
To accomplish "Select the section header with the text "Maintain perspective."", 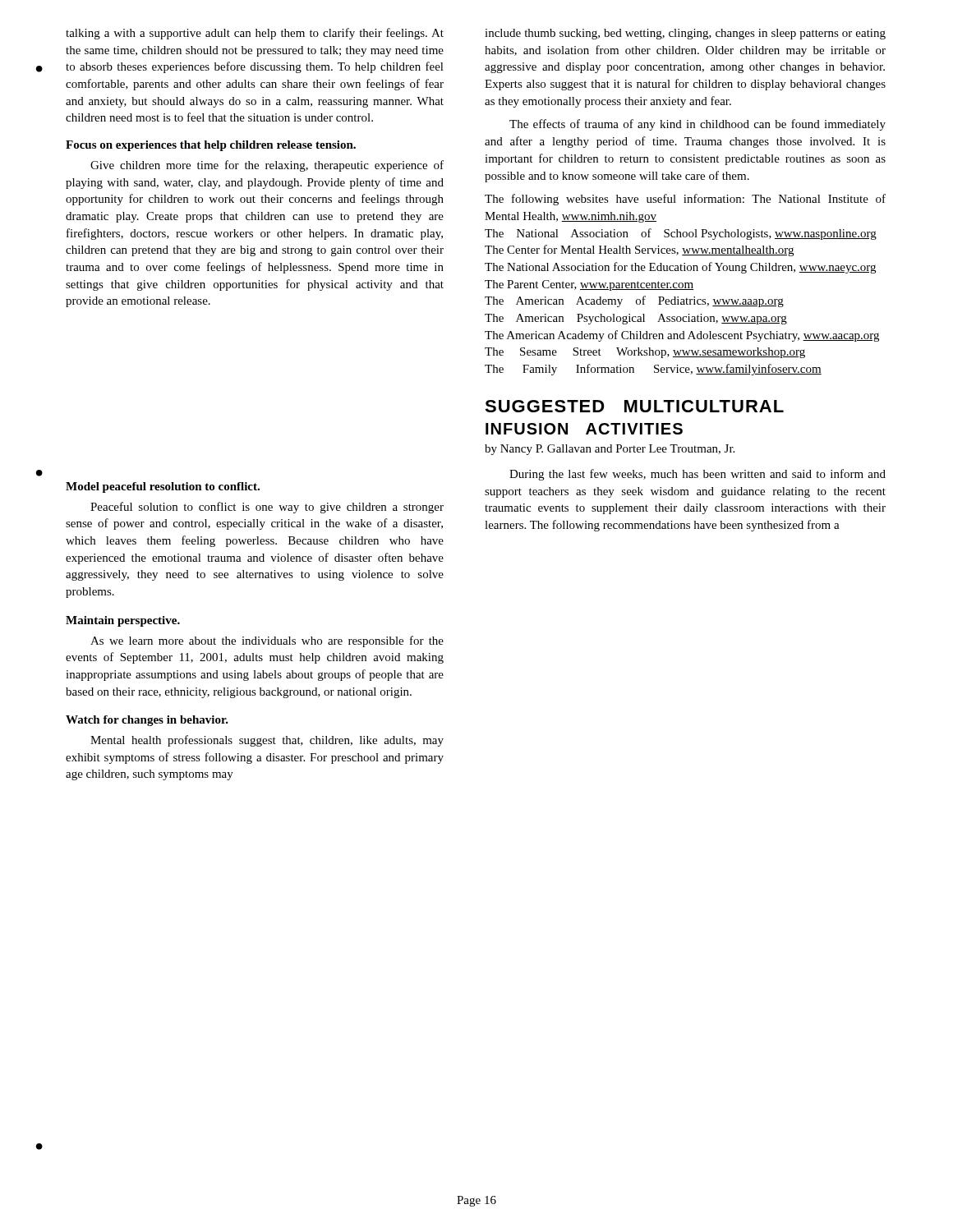I will [x=123, y=621].
